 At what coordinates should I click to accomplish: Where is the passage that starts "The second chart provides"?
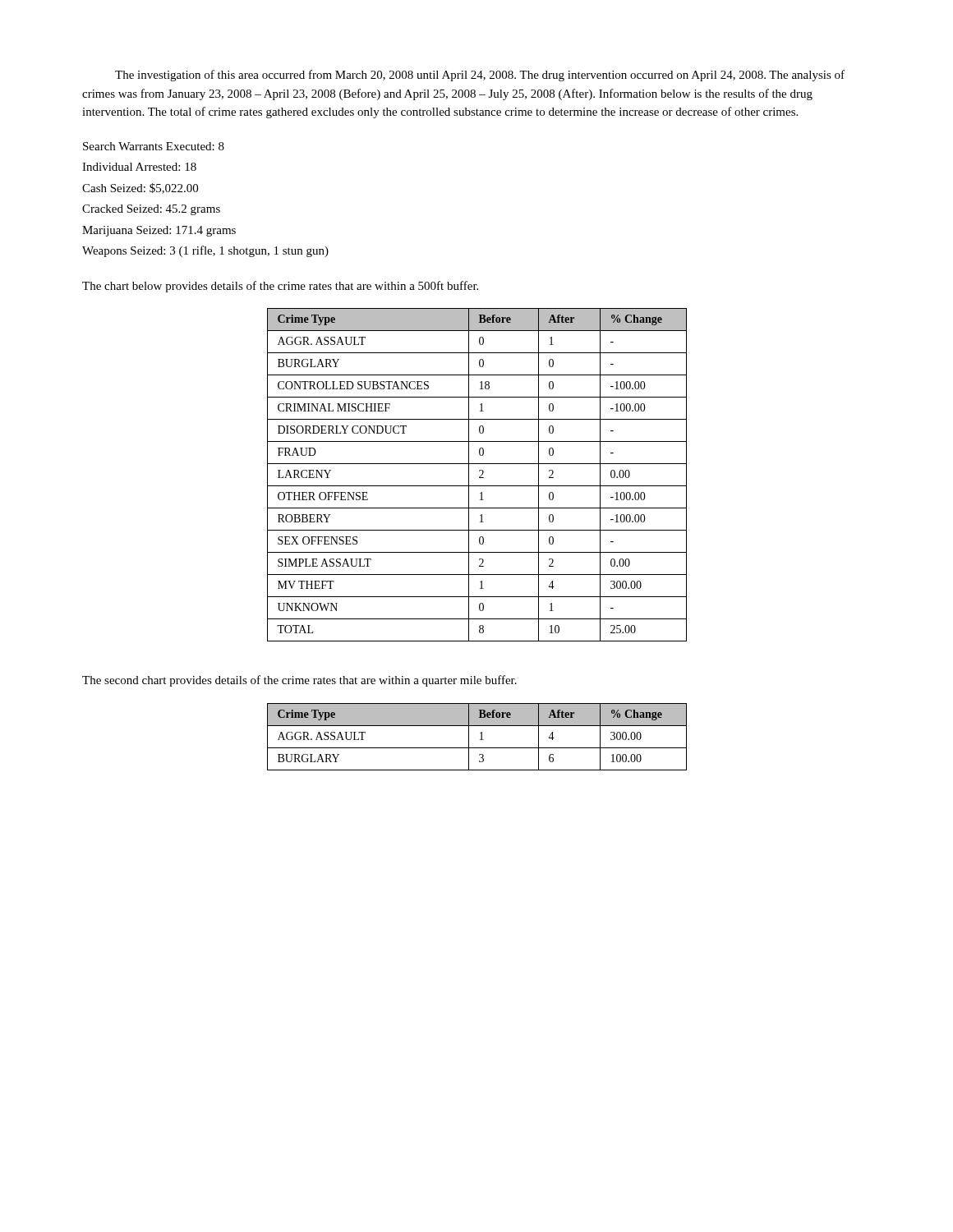pyautogui.click(x=300, y=680)
